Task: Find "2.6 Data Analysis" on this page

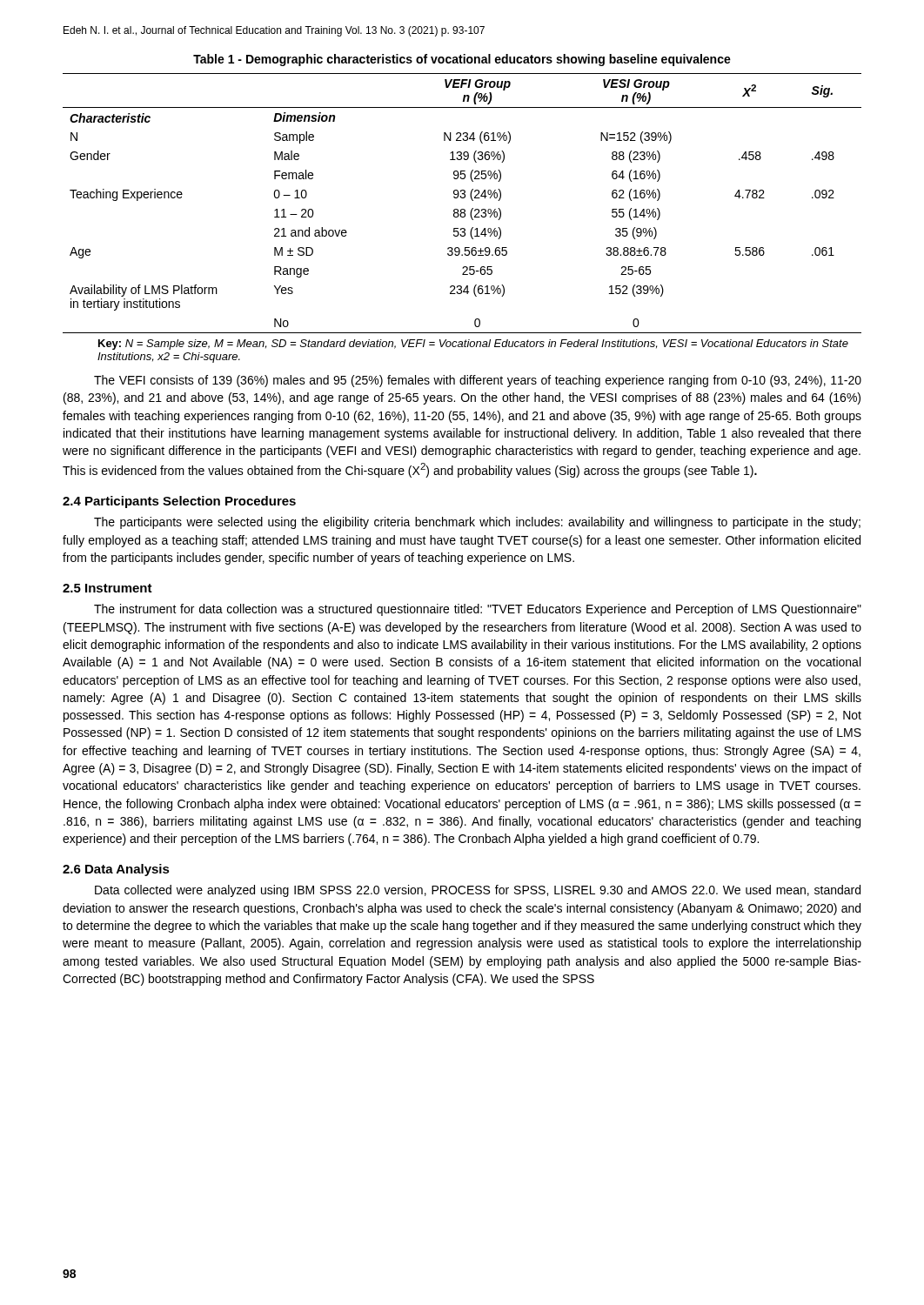Action: click(116, 869)
